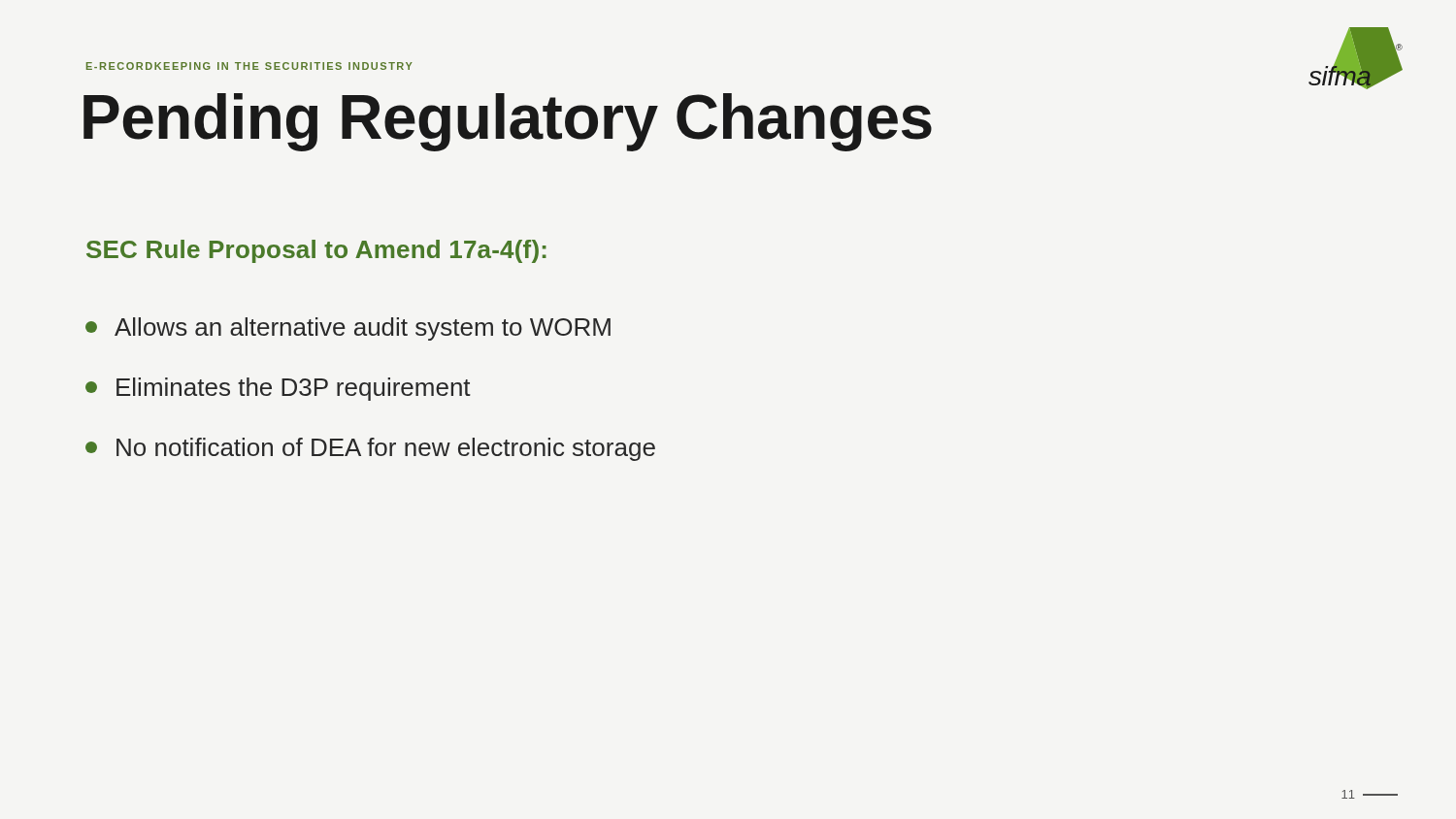Select the passage starting "Pending Regulatory Changes"

pos(506,118)
